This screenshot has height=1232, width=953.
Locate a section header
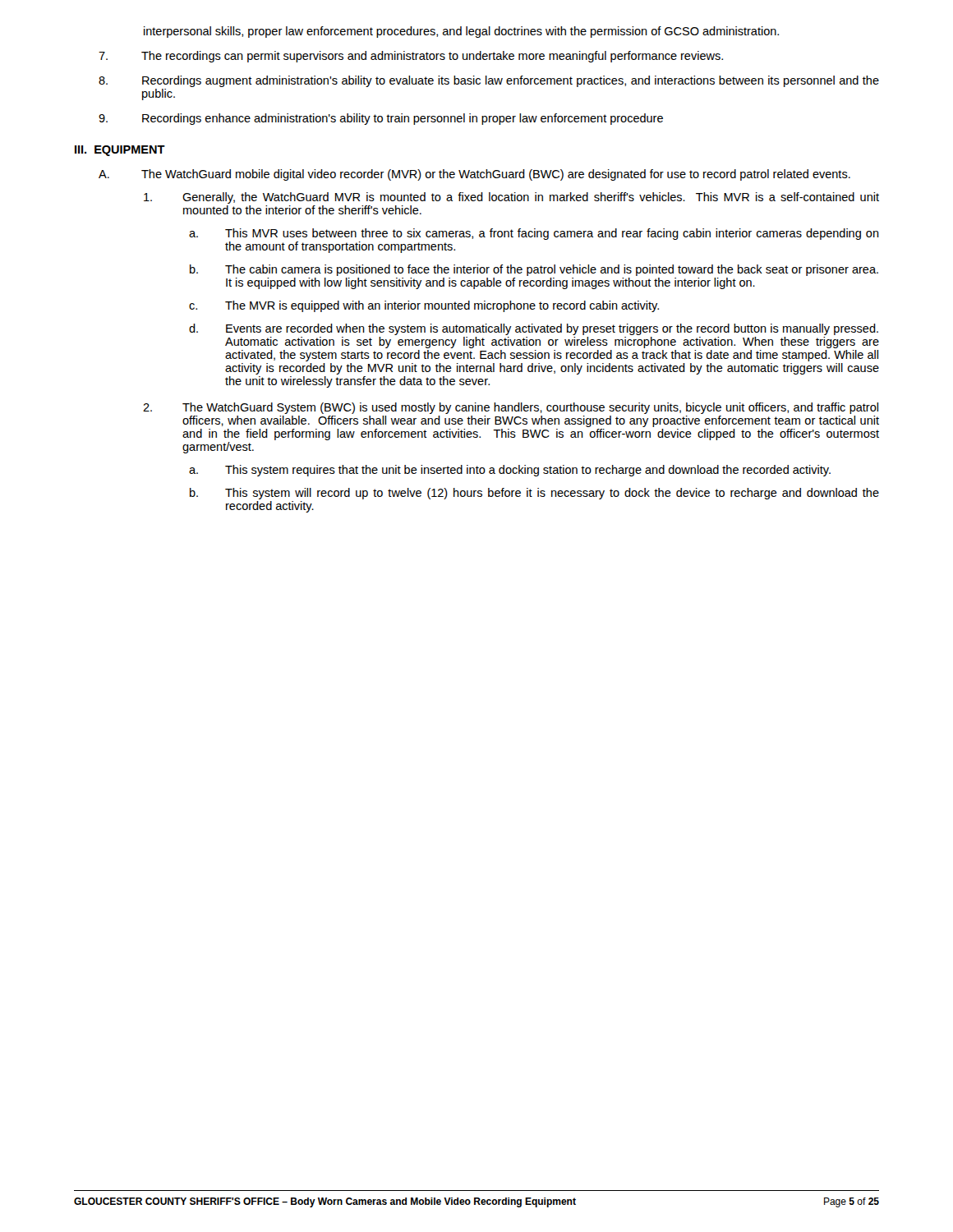click(119, 150)
